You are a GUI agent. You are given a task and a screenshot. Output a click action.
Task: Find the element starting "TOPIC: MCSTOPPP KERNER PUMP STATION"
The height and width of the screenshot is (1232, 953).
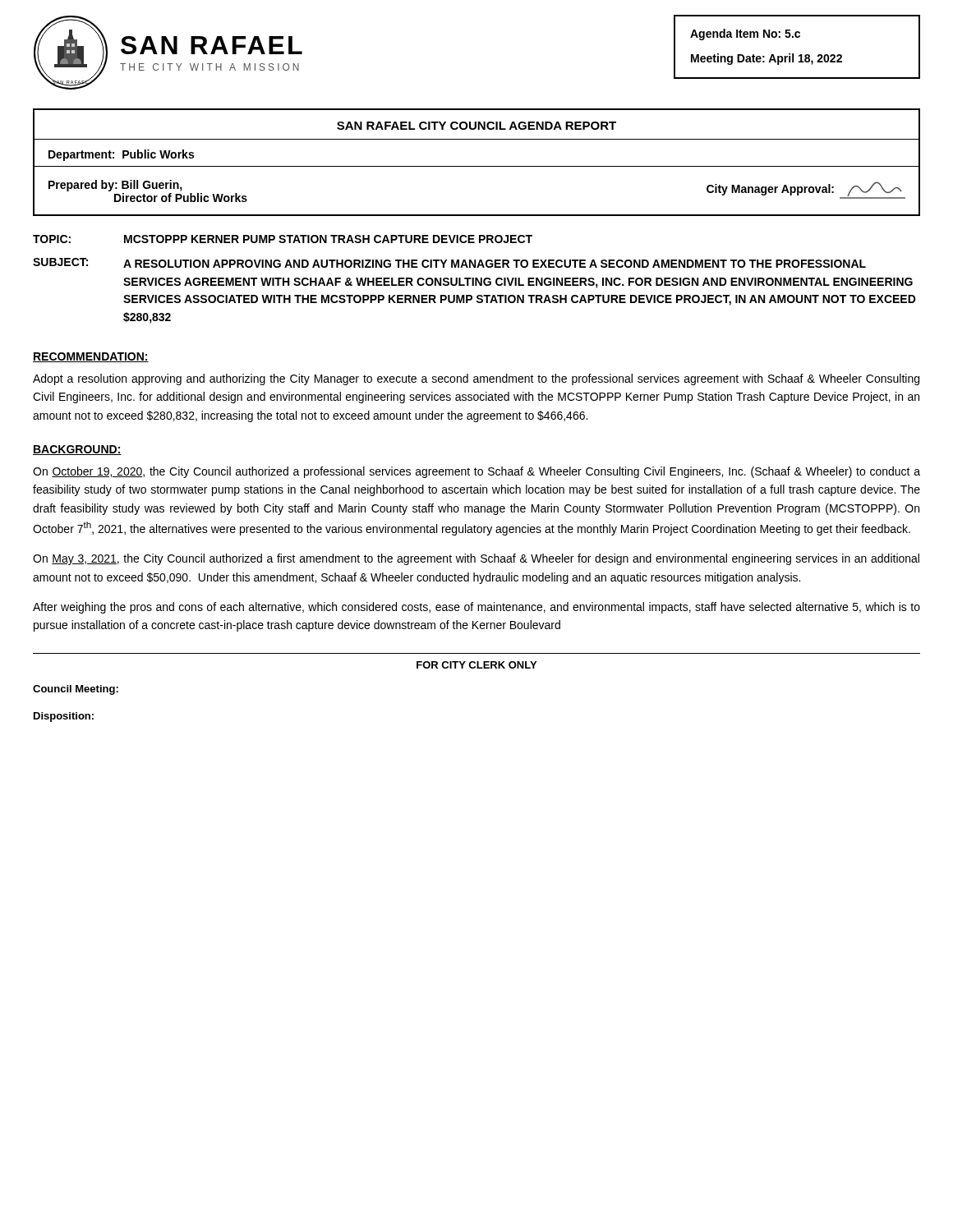point(476,239)
